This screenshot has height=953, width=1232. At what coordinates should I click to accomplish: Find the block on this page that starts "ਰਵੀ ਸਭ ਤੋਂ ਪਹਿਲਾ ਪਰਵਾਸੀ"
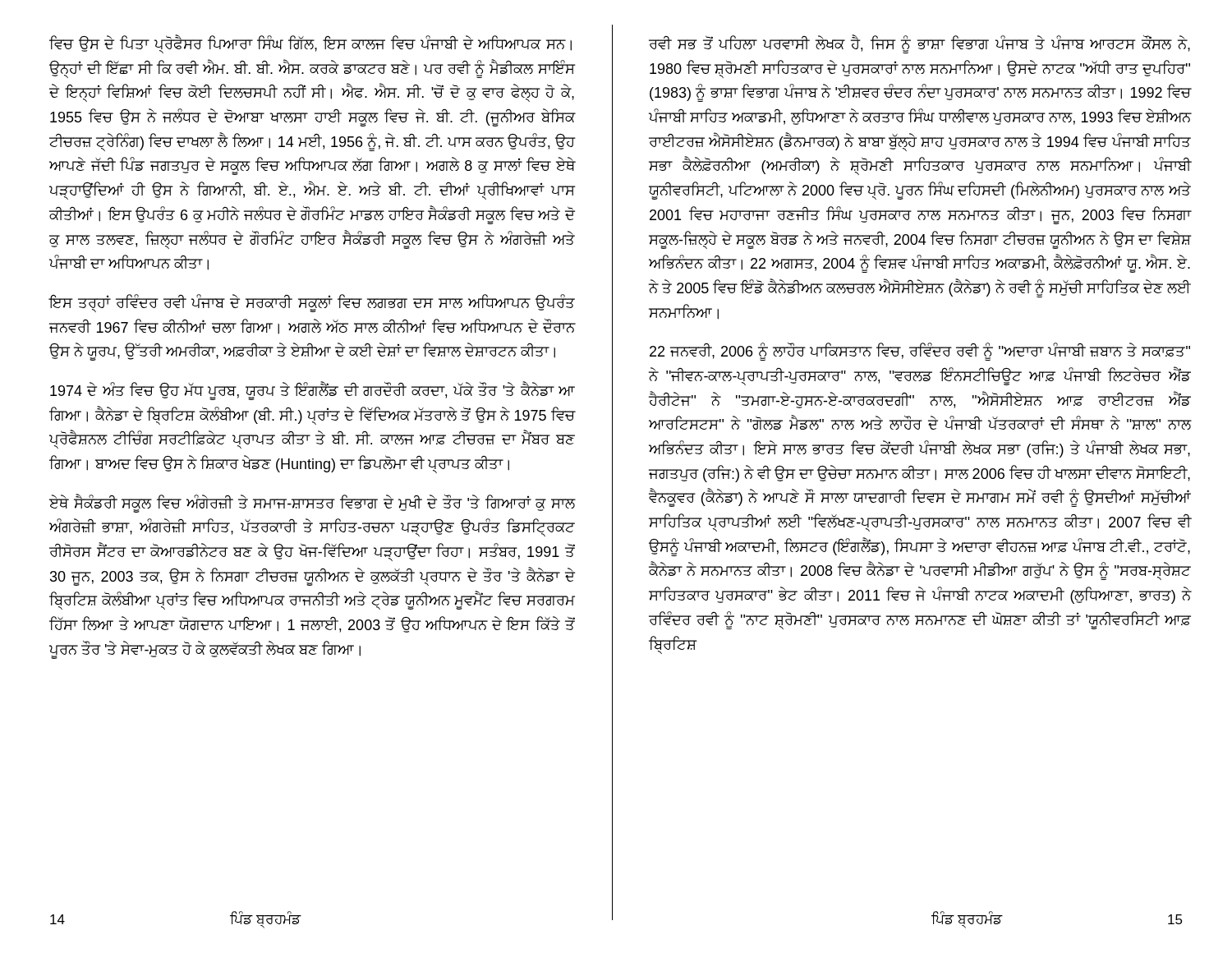coord(920,178)
